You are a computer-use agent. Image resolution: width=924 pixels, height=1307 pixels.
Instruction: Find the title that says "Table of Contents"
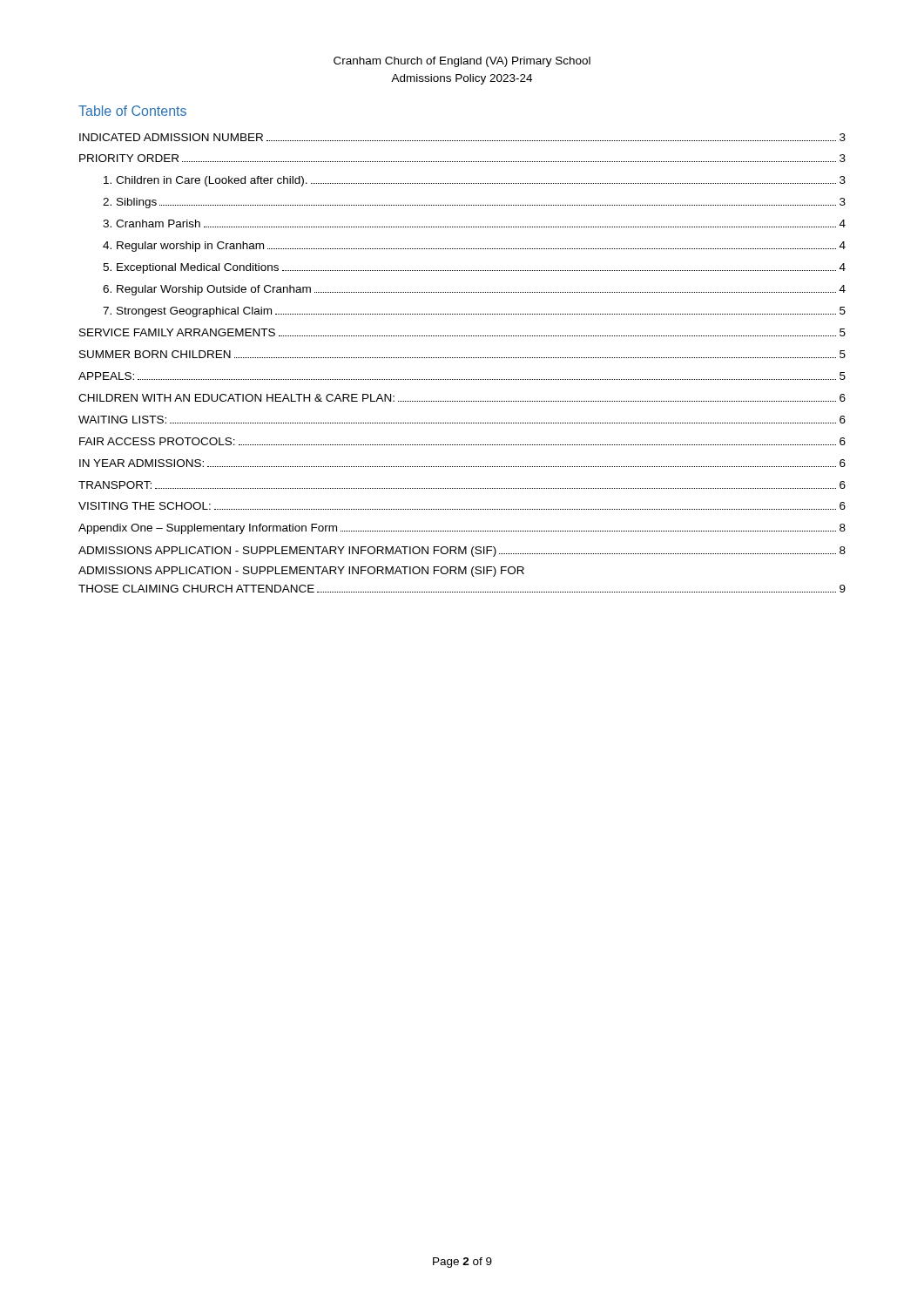point(133,111)
